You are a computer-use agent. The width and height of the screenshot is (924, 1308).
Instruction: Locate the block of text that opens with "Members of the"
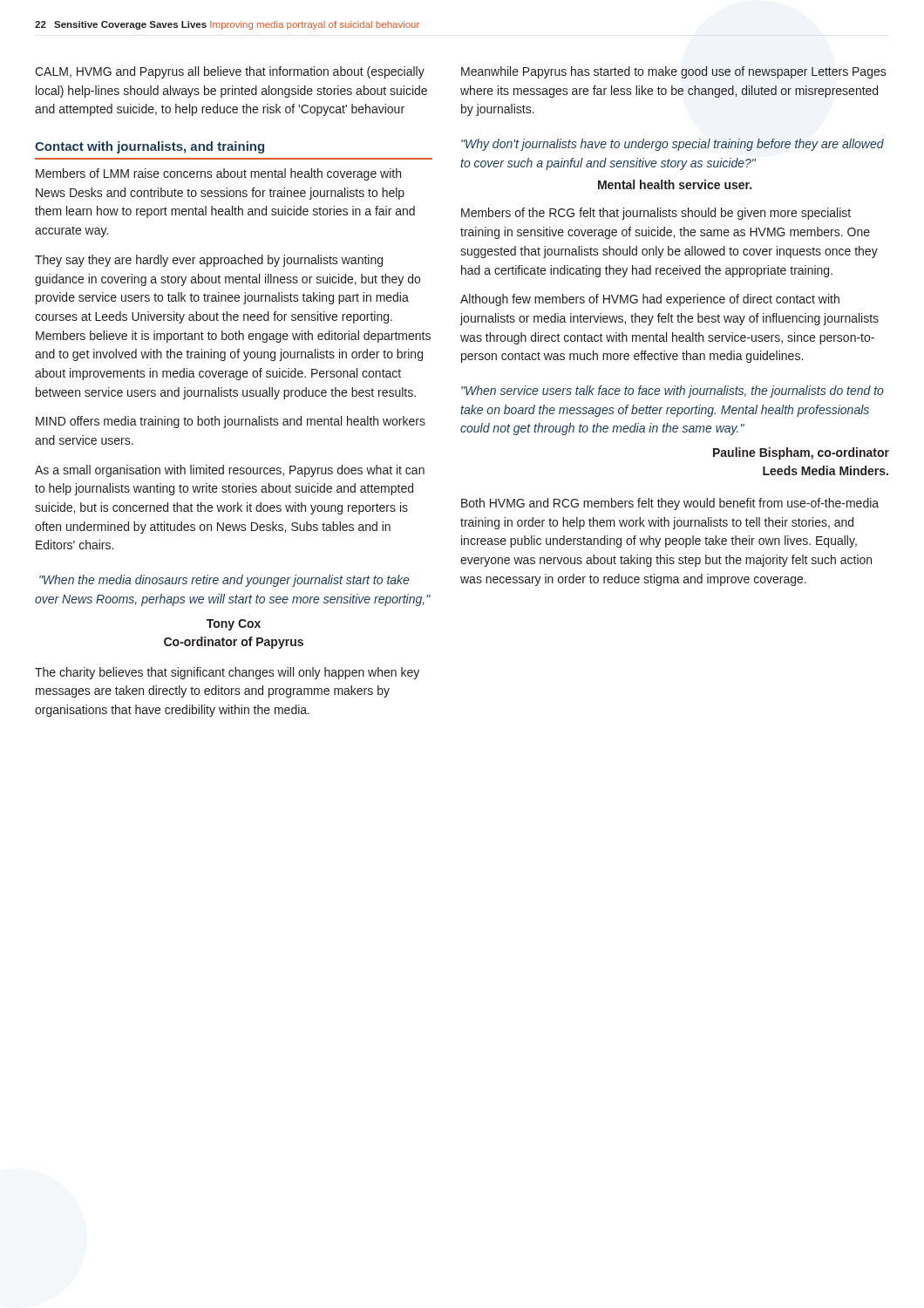pos(675,242)
